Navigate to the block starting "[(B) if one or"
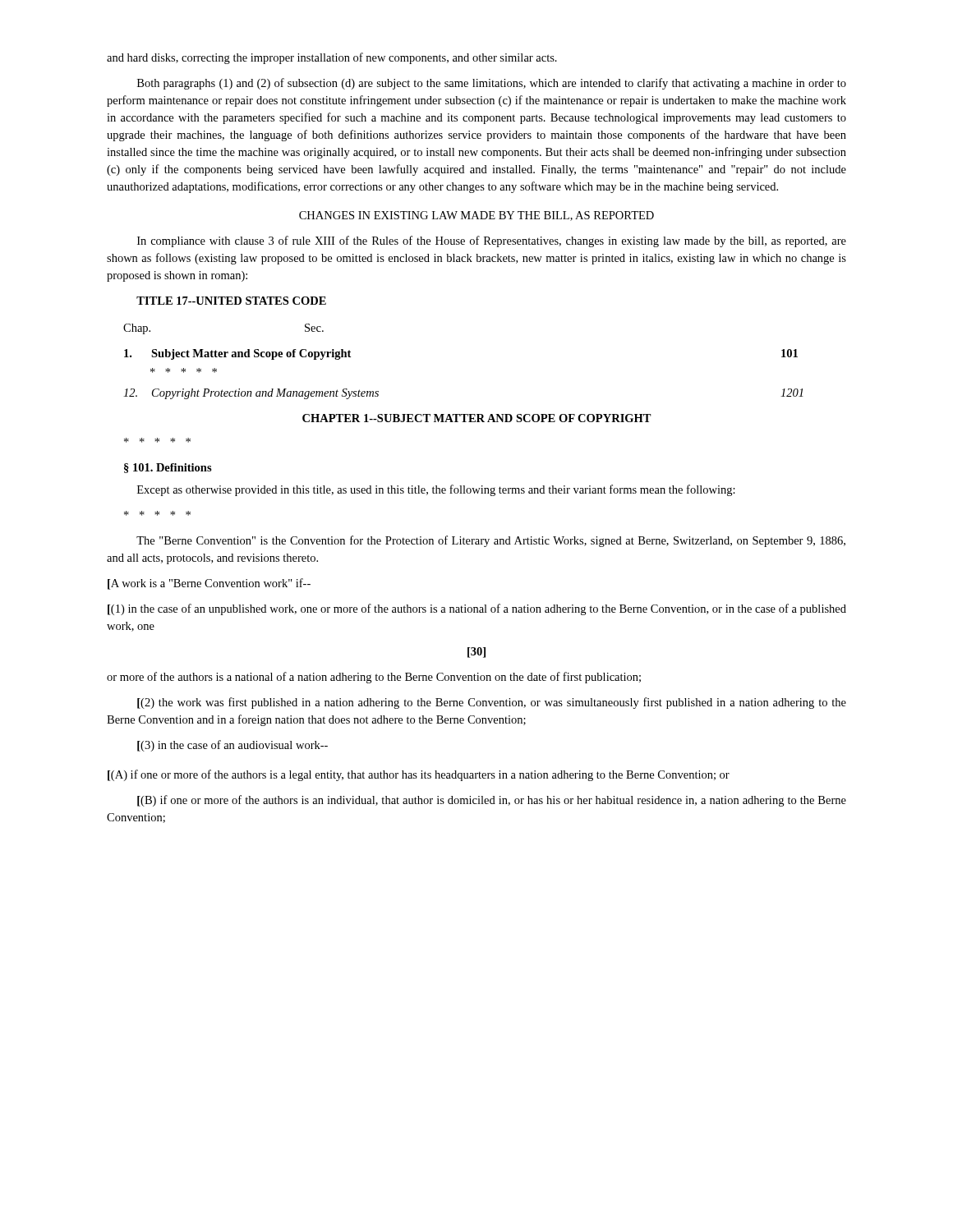The image size is (953, 1232). tap(476, 808)
